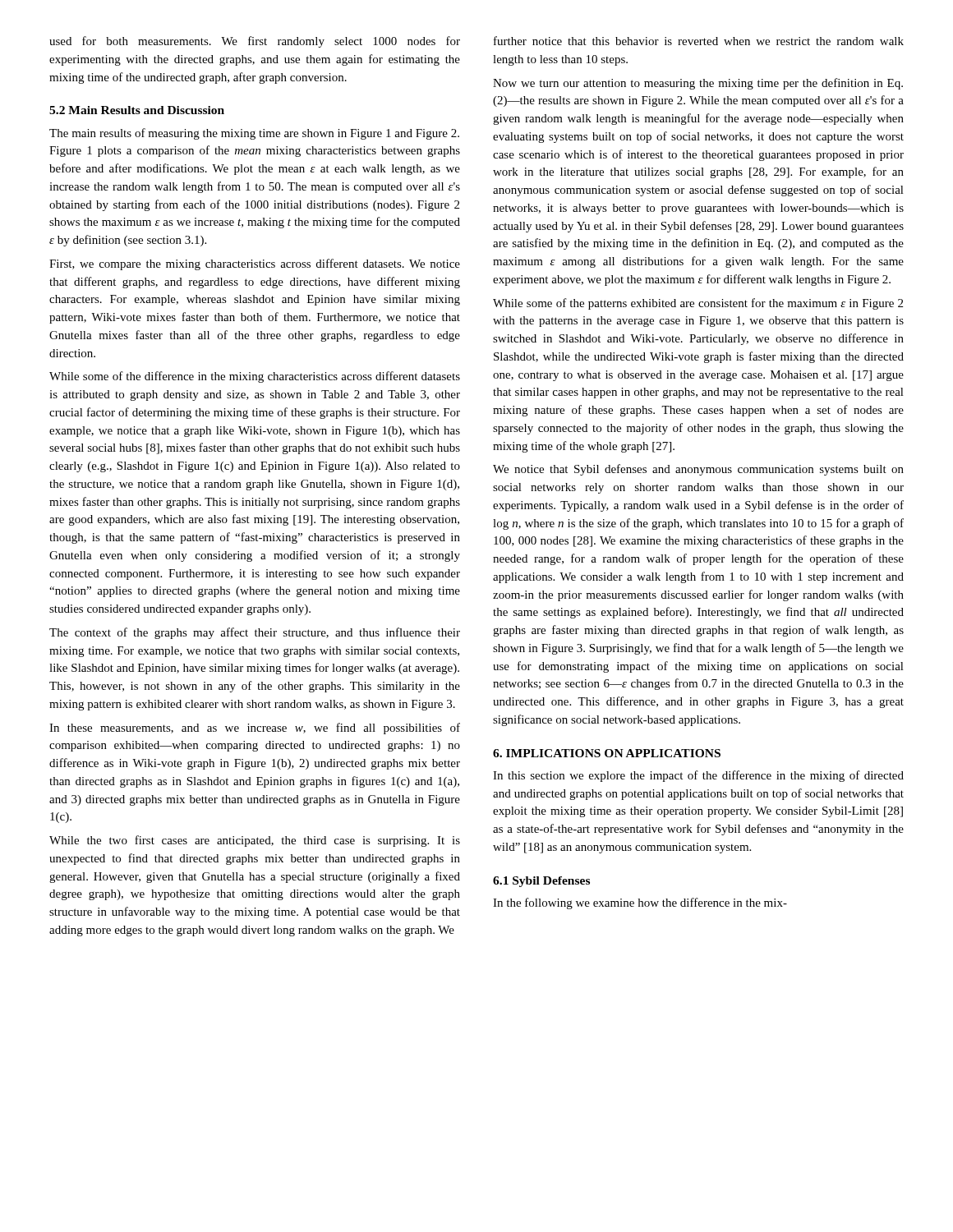This screenshot has width=953, height=1232.
Task: Locate the block of text that opens with "The main results of measuring the"
Action: tap(255, 187)
